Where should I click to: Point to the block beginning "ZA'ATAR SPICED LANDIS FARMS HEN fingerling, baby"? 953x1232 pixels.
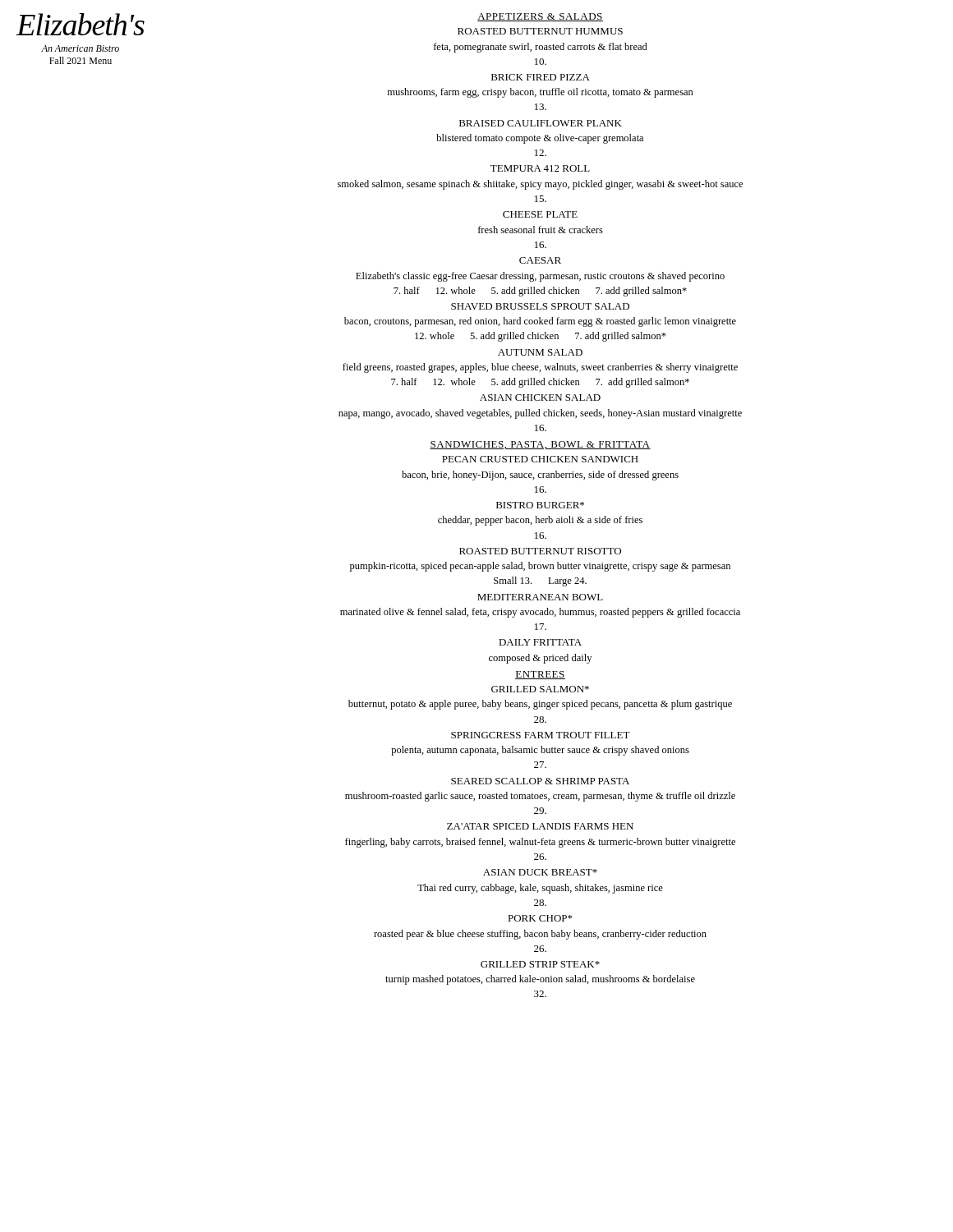(540, 841)
